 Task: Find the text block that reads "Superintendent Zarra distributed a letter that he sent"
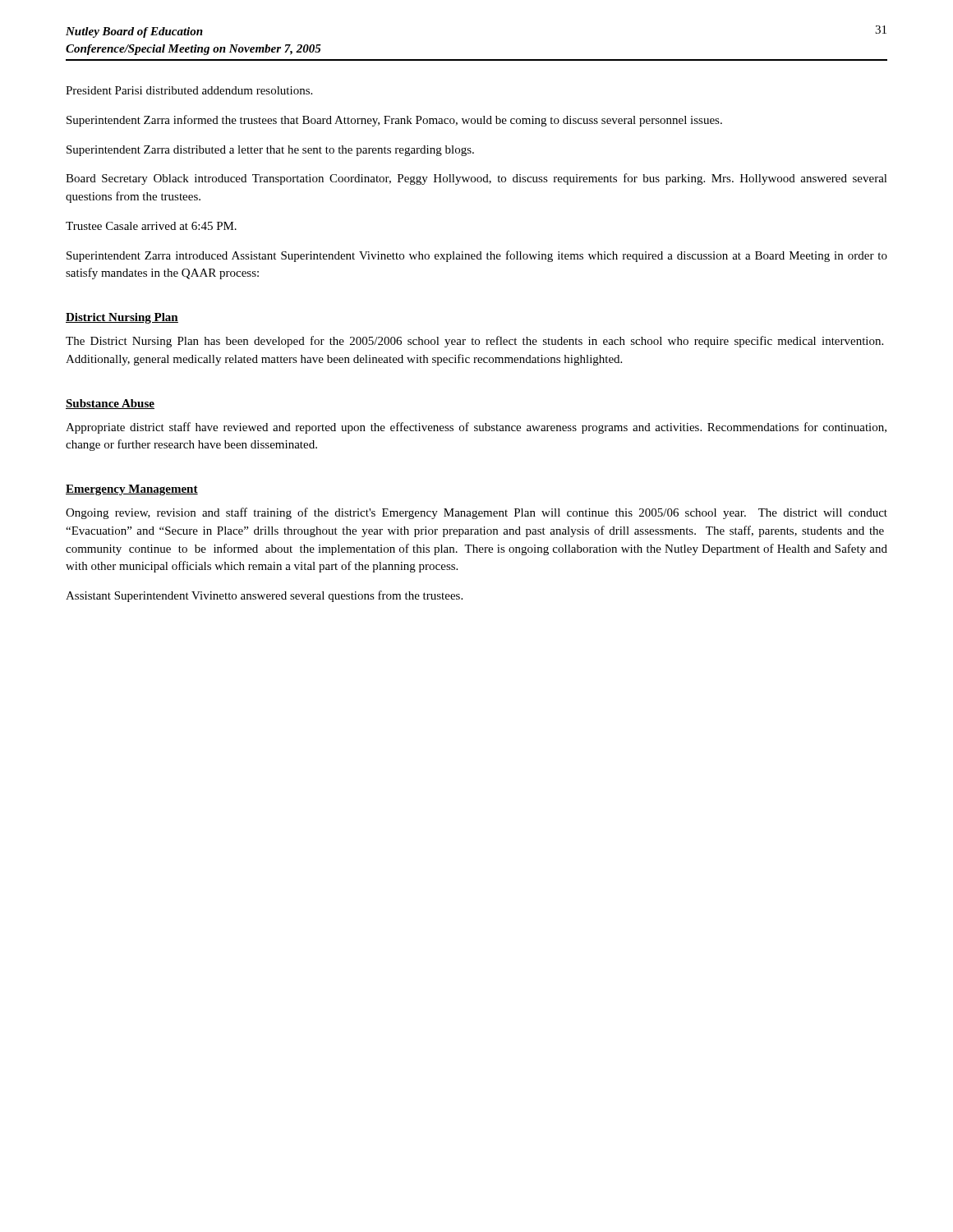[x=270, y=149]
